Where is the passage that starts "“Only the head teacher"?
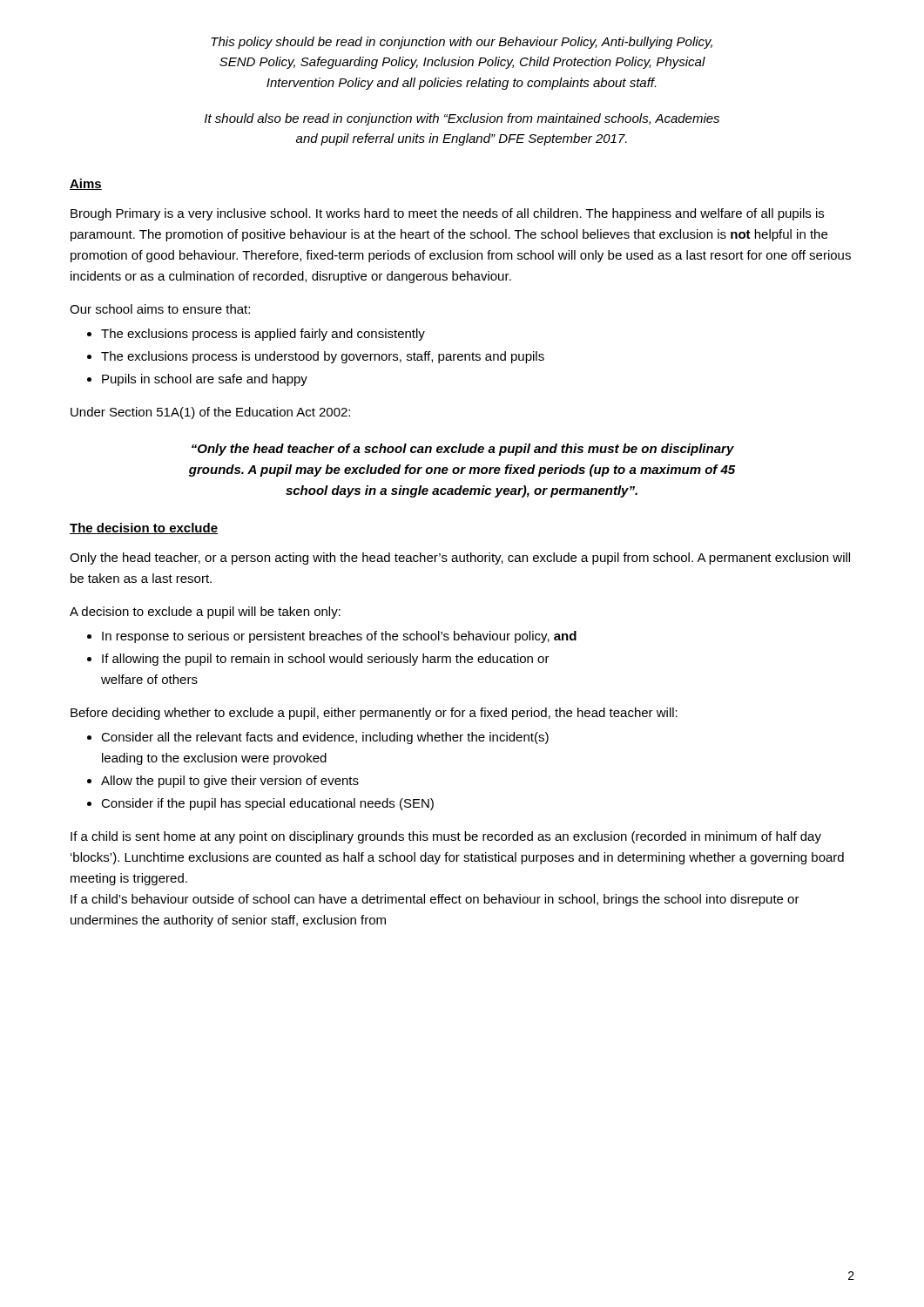This screenshot has width=924, height=1307. tap(462, 469)
